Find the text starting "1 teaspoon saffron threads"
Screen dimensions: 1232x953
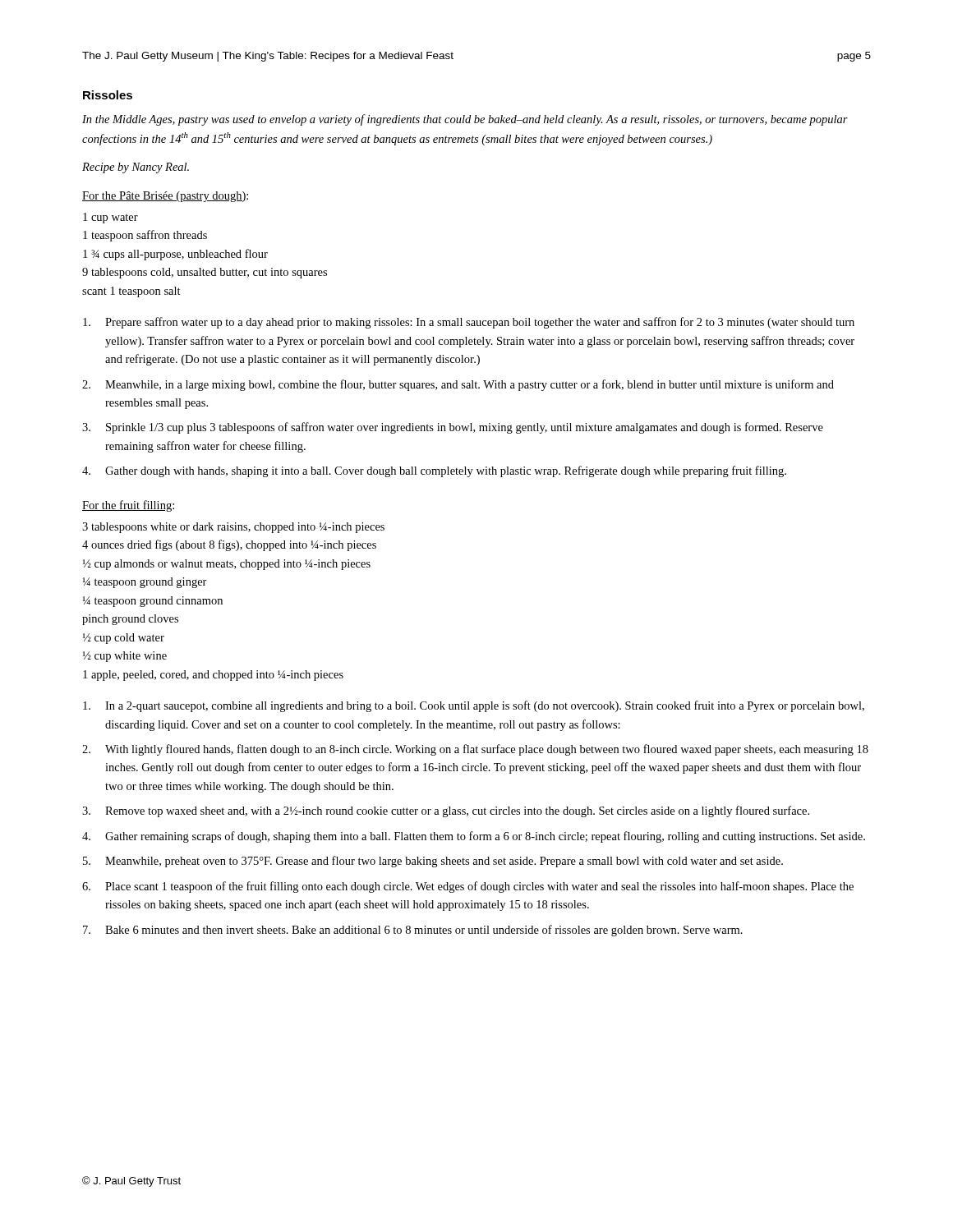click(145, 235)
